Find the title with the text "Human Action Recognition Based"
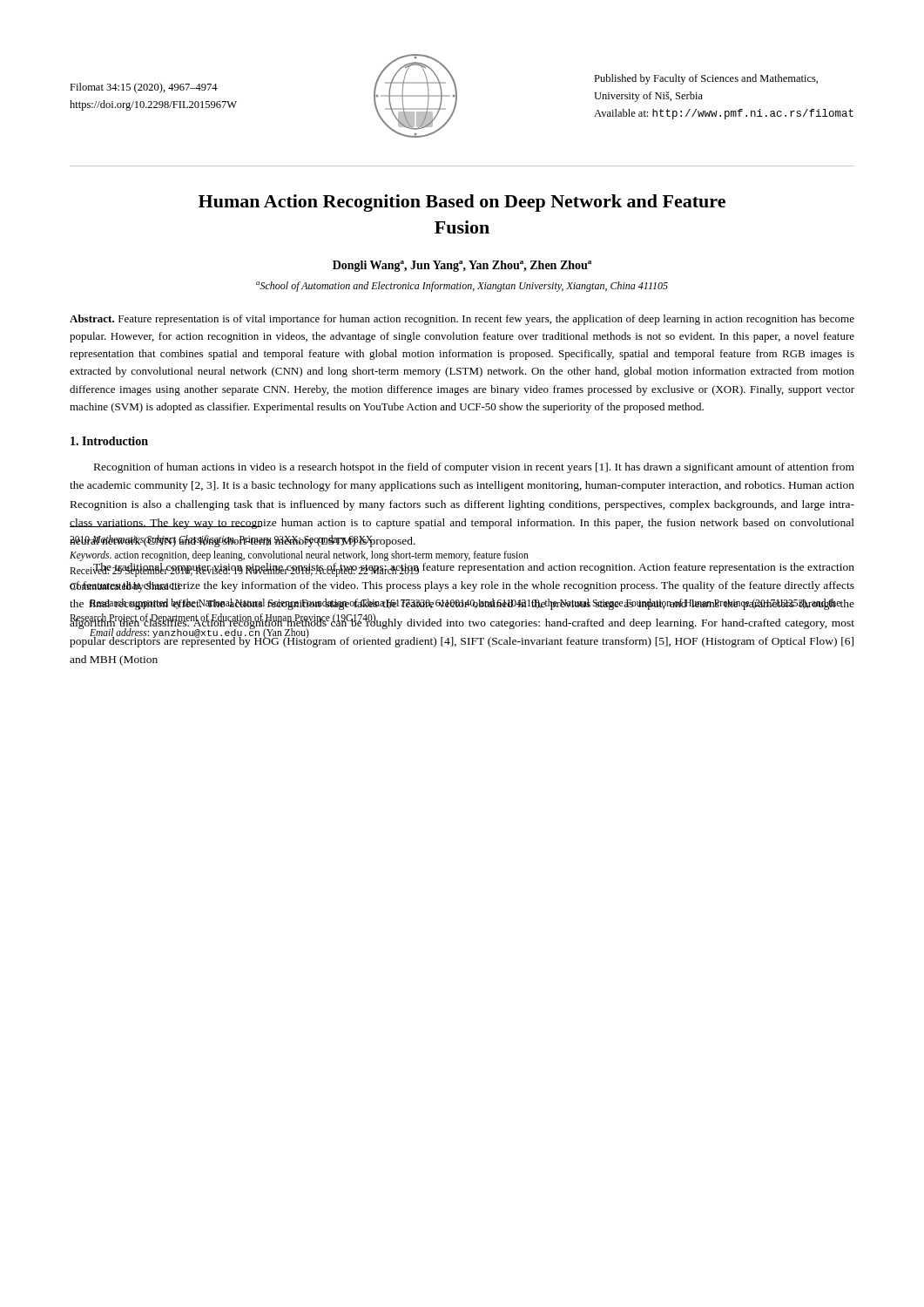 [462, 214]
